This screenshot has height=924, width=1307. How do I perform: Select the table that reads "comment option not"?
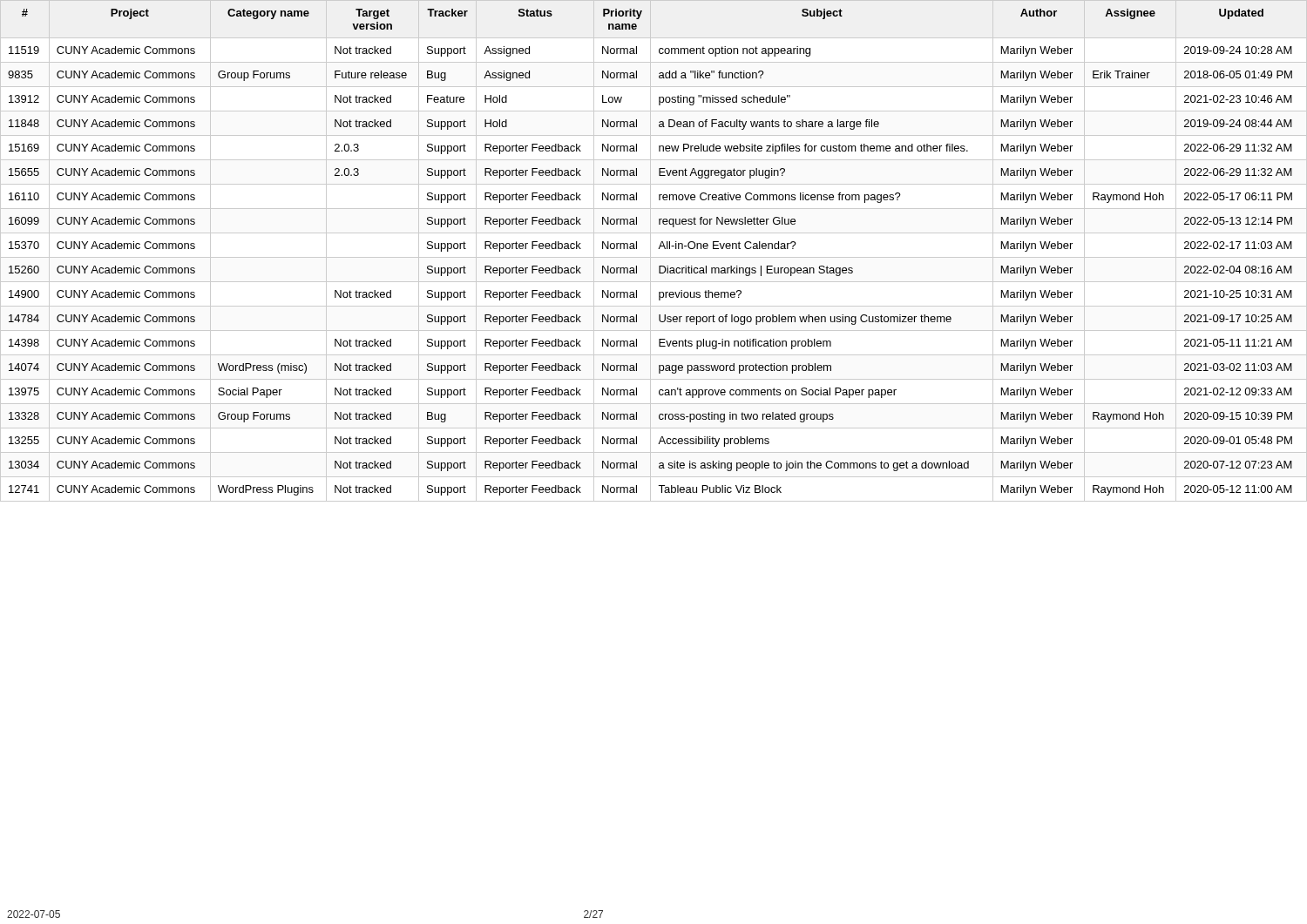[654, 251]
